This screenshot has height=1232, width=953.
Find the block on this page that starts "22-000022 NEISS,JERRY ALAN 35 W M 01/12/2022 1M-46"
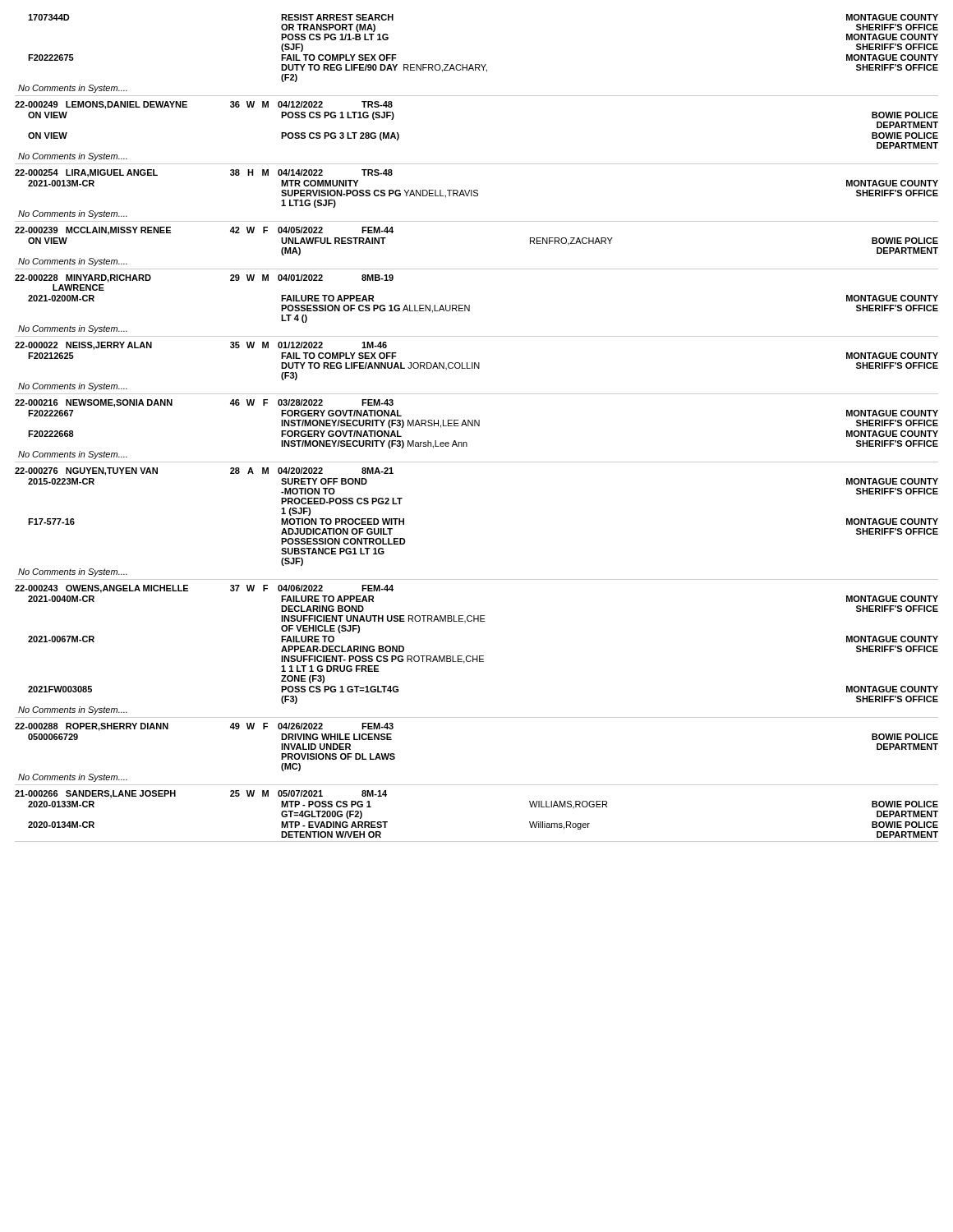click(x=476, y=365)
